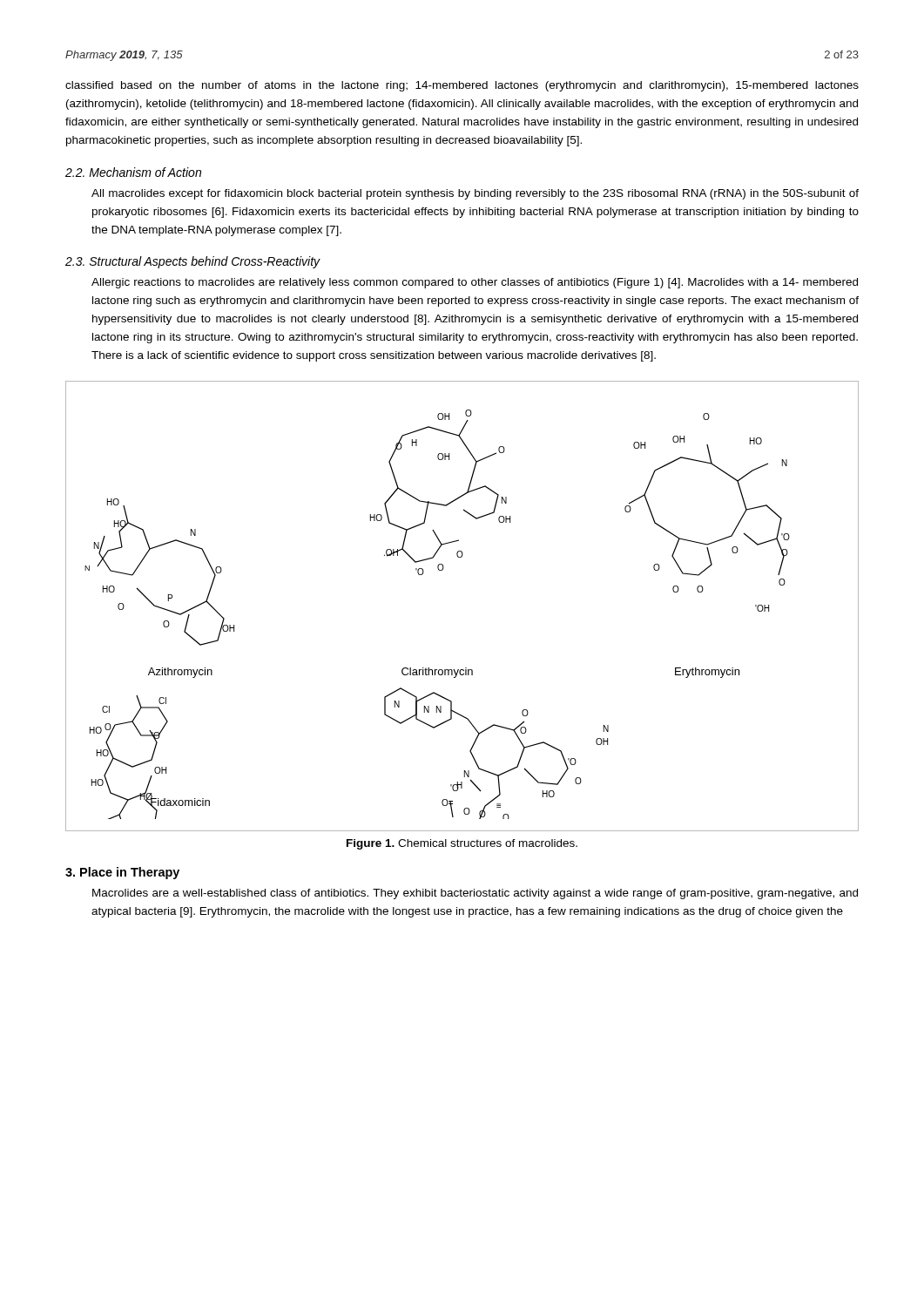The image size is (924, 1307).
Task: Find the section header that says "2.3. Structural Aspects behind Cross-Reactivity"
Action: (x=192, y=262)
